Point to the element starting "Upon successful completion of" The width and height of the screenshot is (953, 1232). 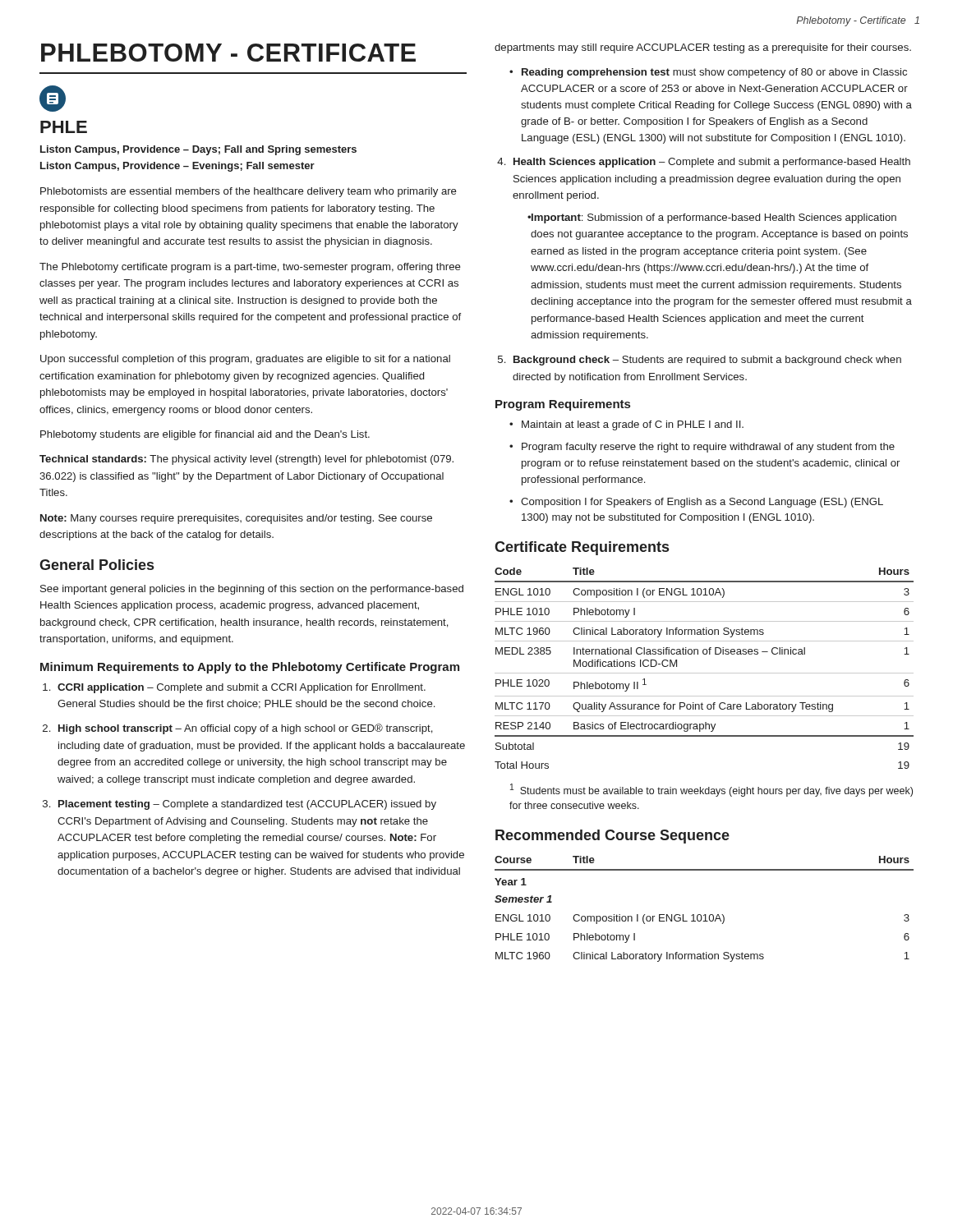tap(253, 384)
